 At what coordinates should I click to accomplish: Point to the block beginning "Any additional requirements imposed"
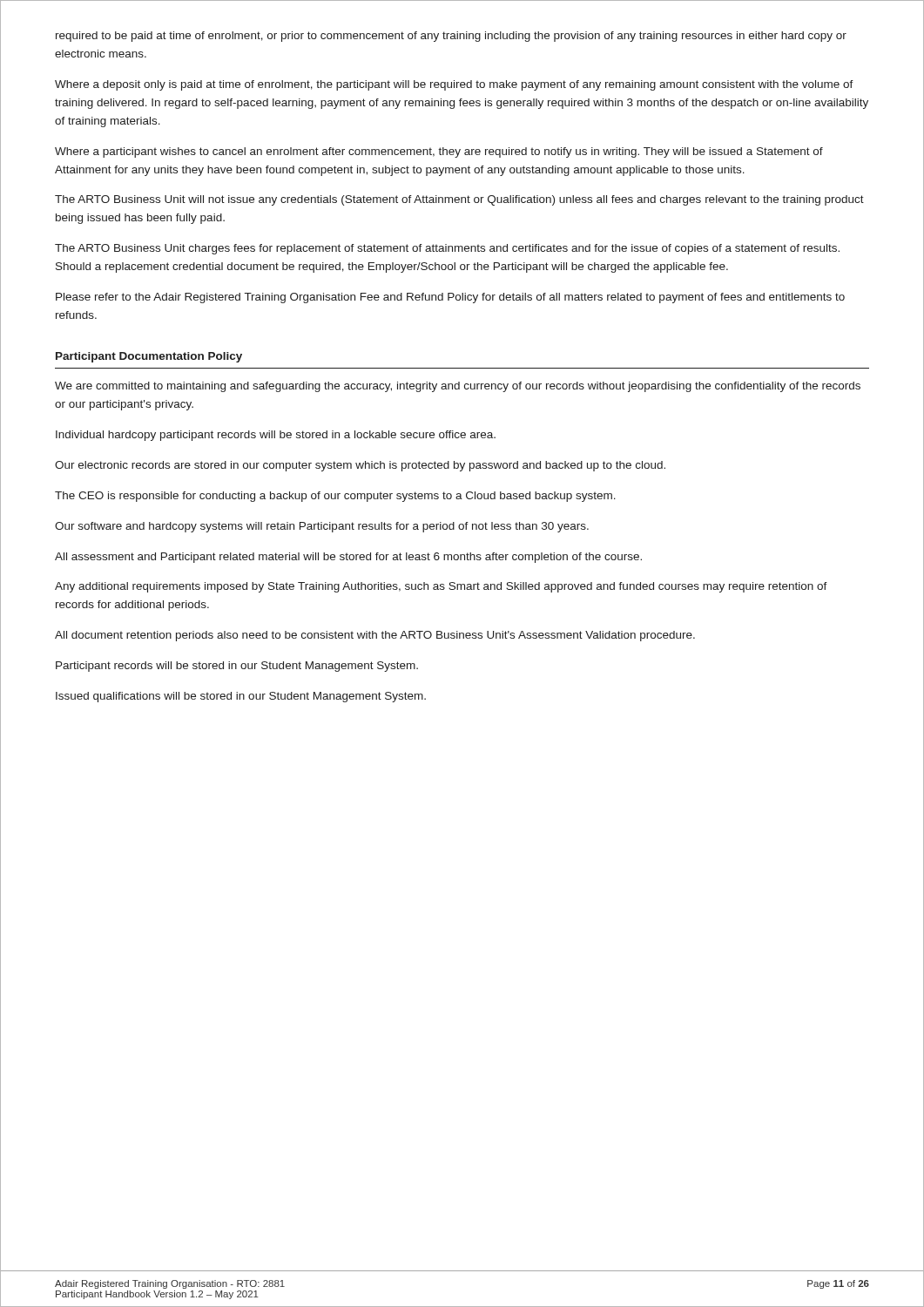coord(441,595)
